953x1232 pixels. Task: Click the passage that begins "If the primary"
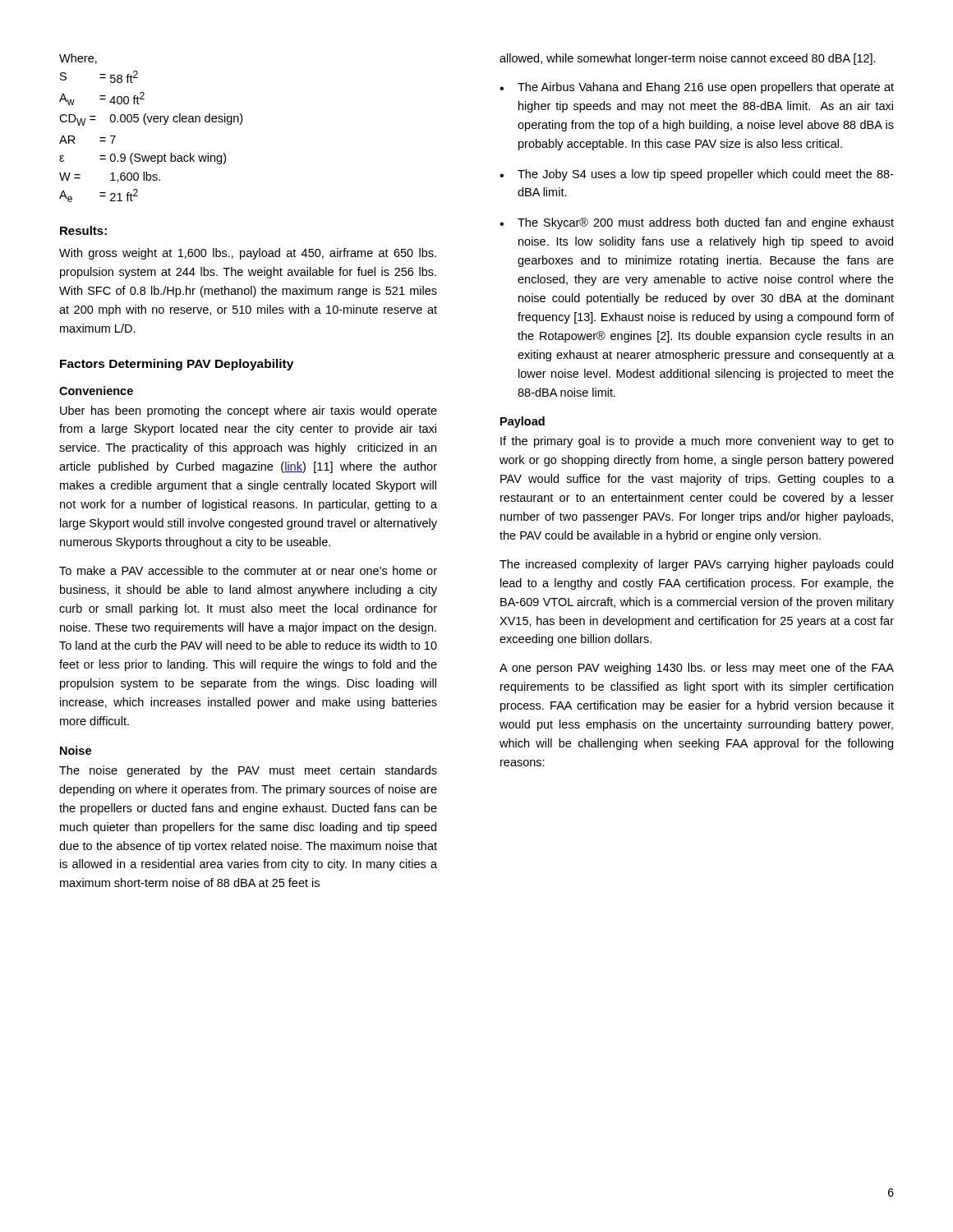697,488
